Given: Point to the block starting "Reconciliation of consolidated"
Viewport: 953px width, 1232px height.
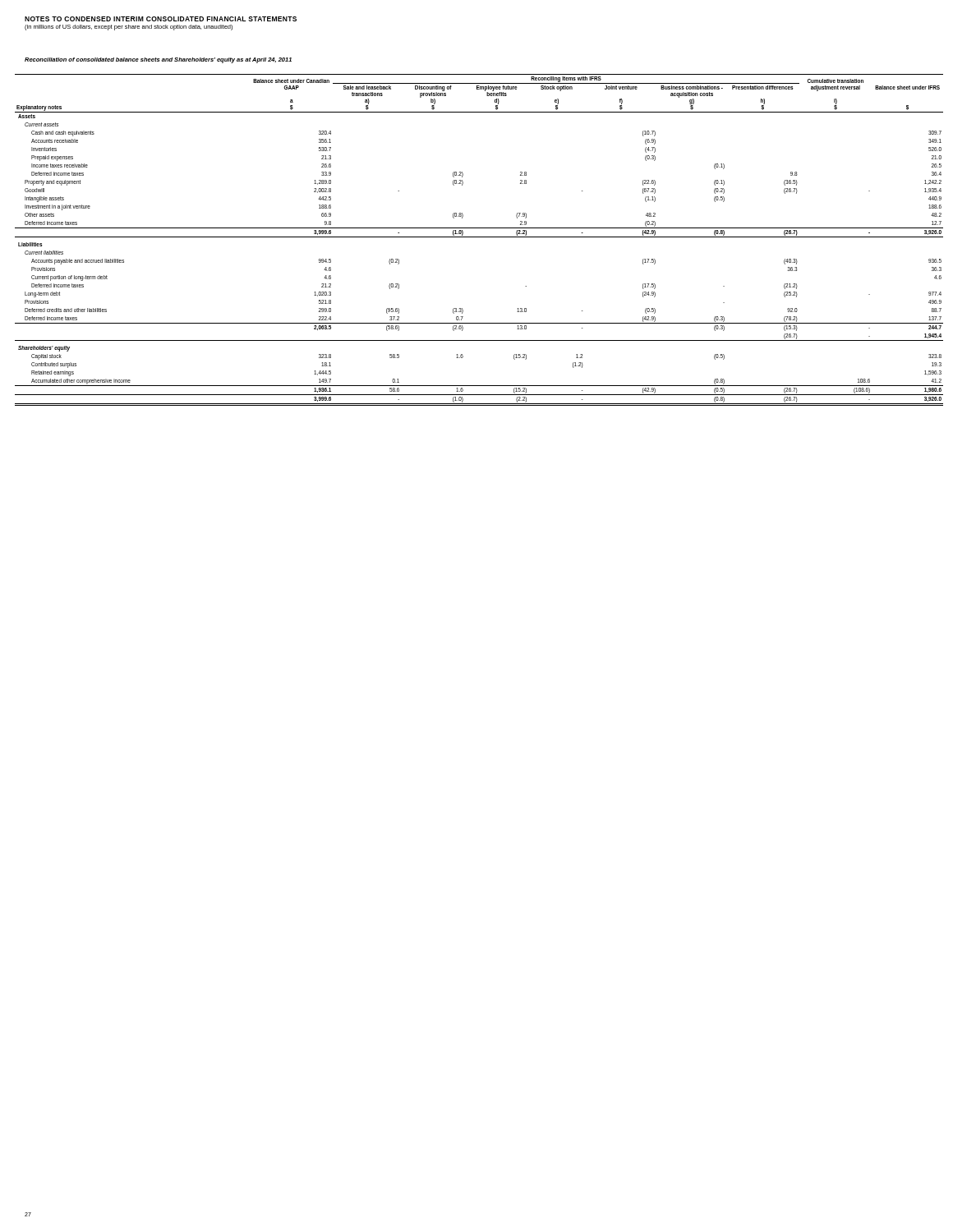Looking at the screenshot, I should pyautogui.click(x=158, y=60).
